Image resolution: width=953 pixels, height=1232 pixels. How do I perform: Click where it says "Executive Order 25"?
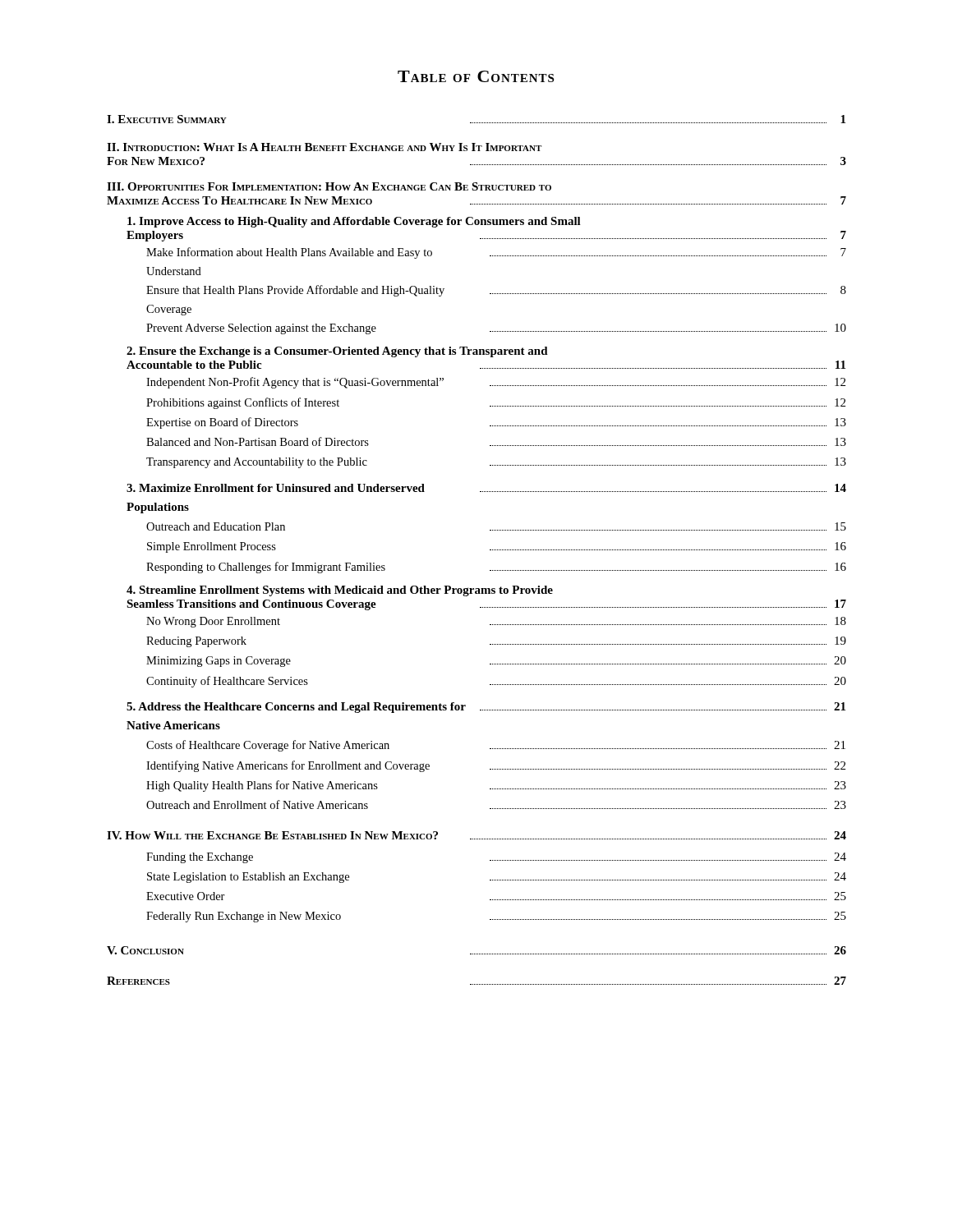pyautogui.click(x=496, y=896)
